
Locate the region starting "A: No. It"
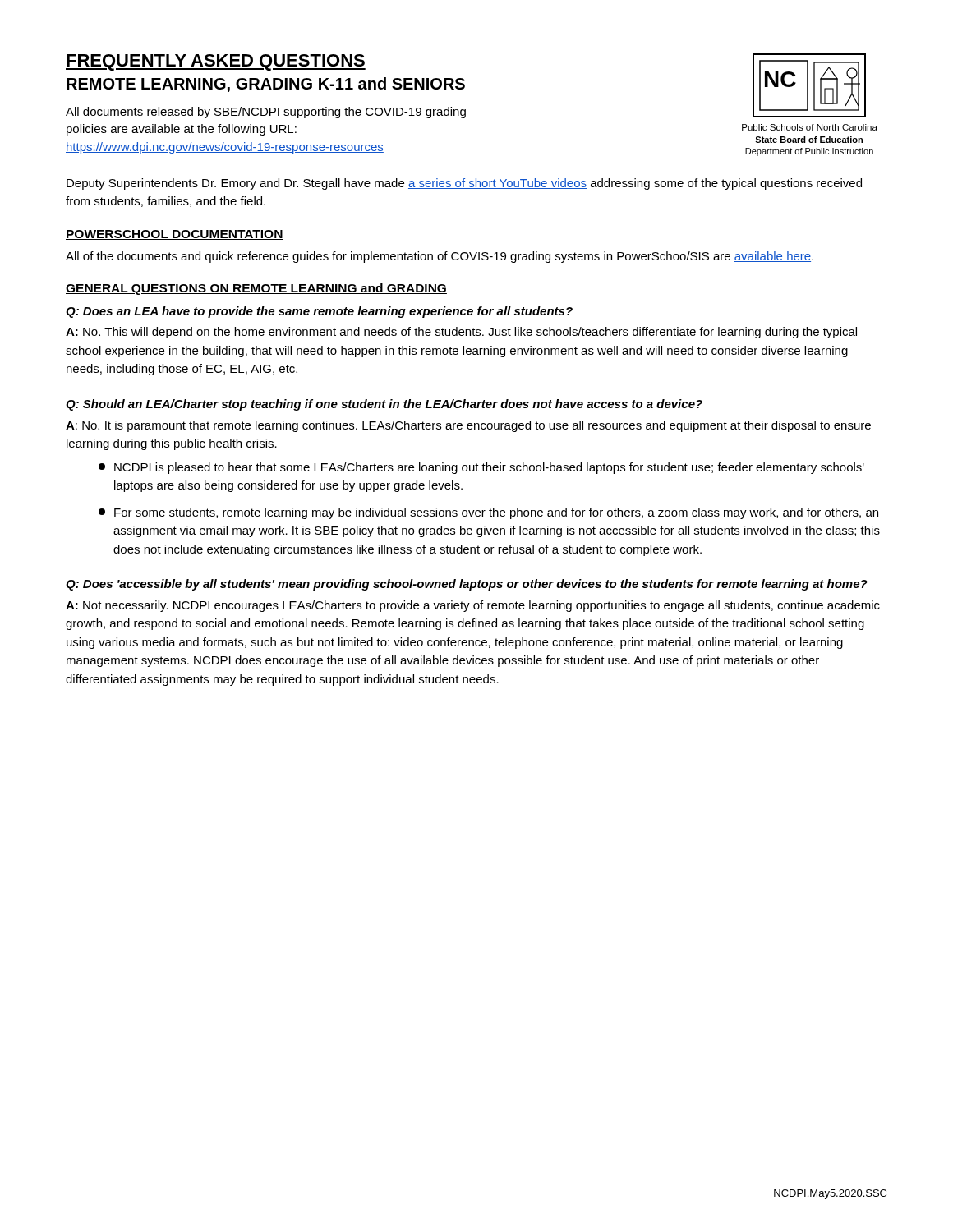coord(476,435)
